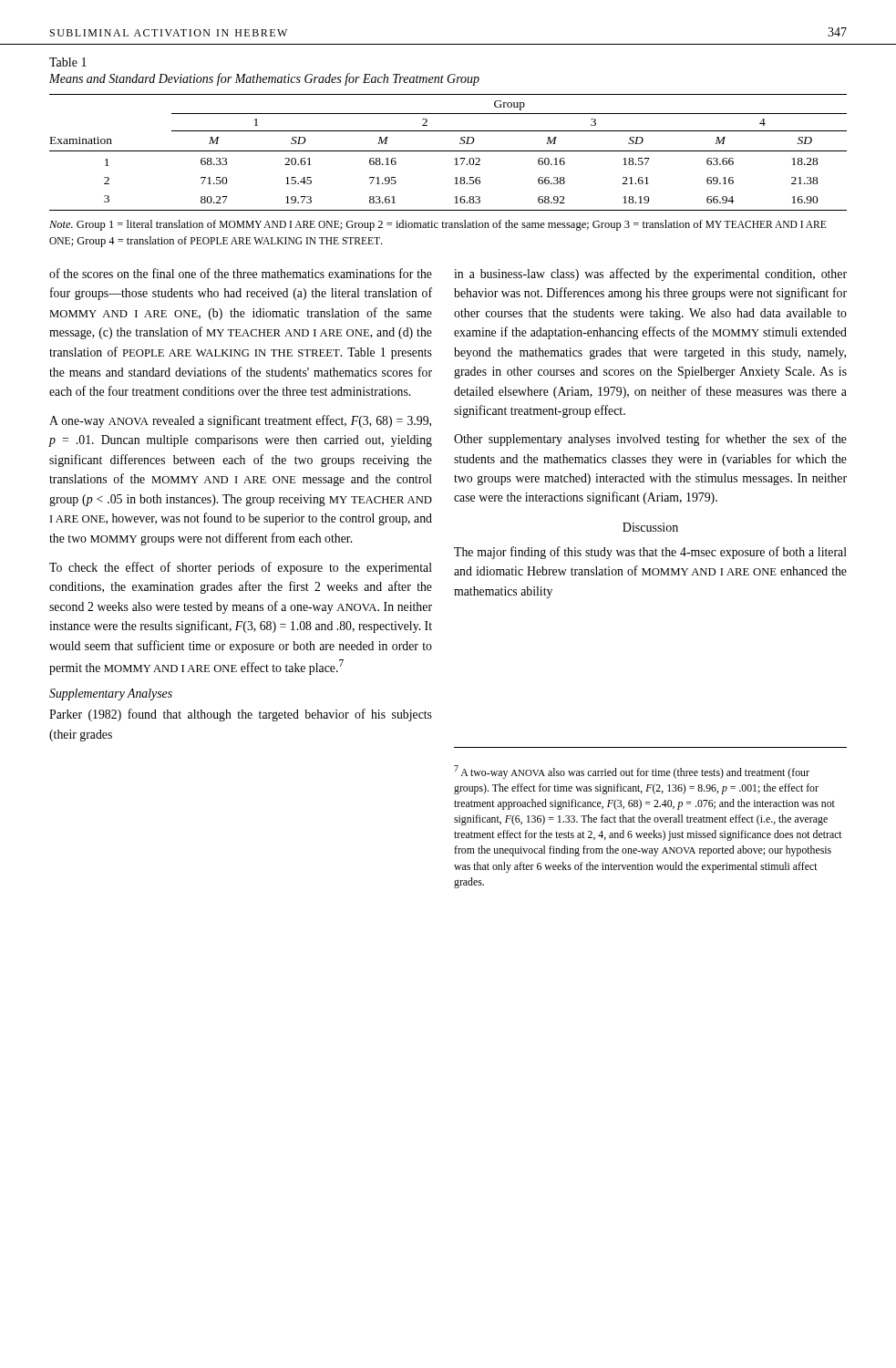This screenshot has width=896, height=1368.
Task: Locate the footnote that says "7 A two-way Anova also was carried out"
Action: 650,826
